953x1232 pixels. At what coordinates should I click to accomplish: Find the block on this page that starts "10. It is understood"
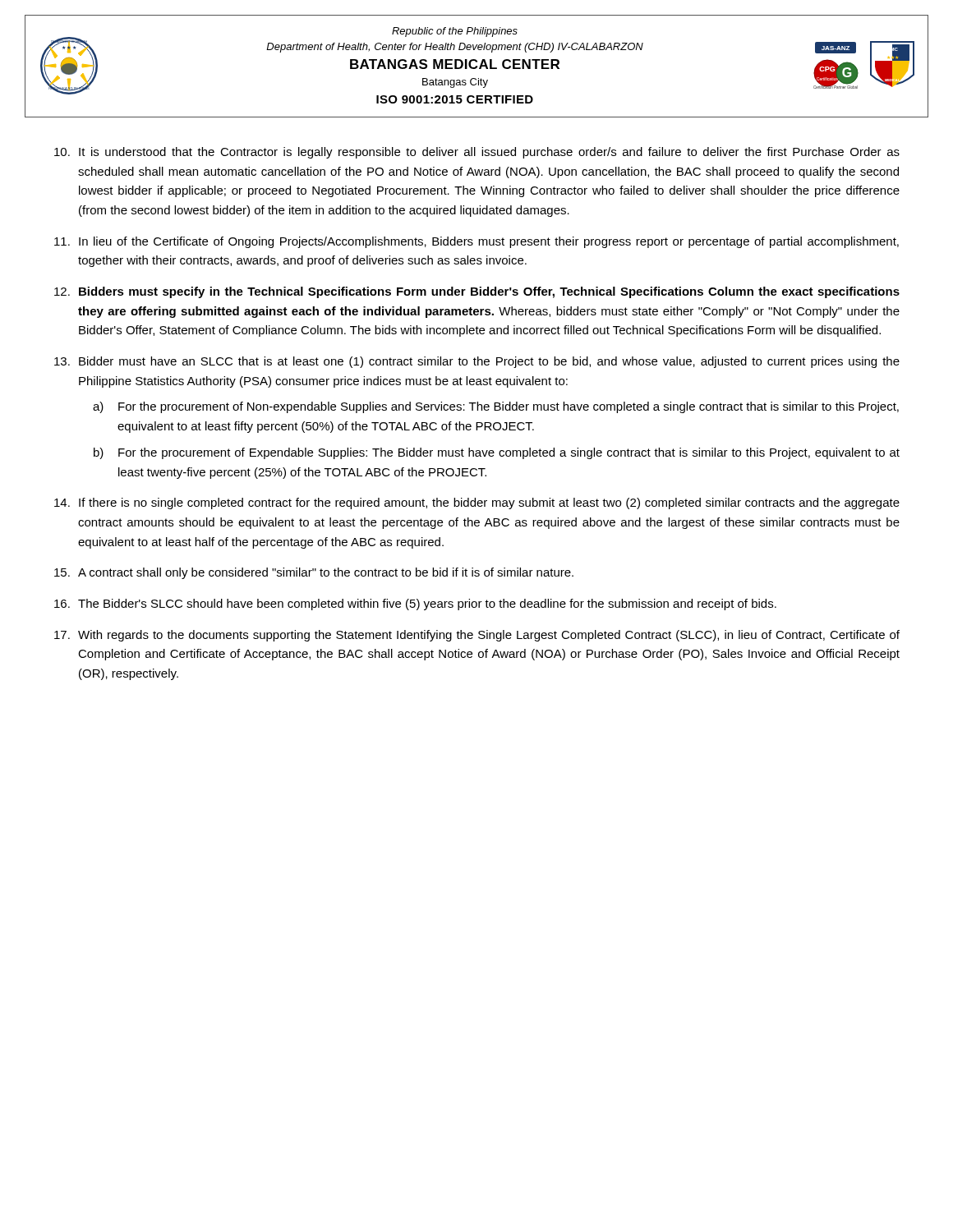tap(476, 181)
